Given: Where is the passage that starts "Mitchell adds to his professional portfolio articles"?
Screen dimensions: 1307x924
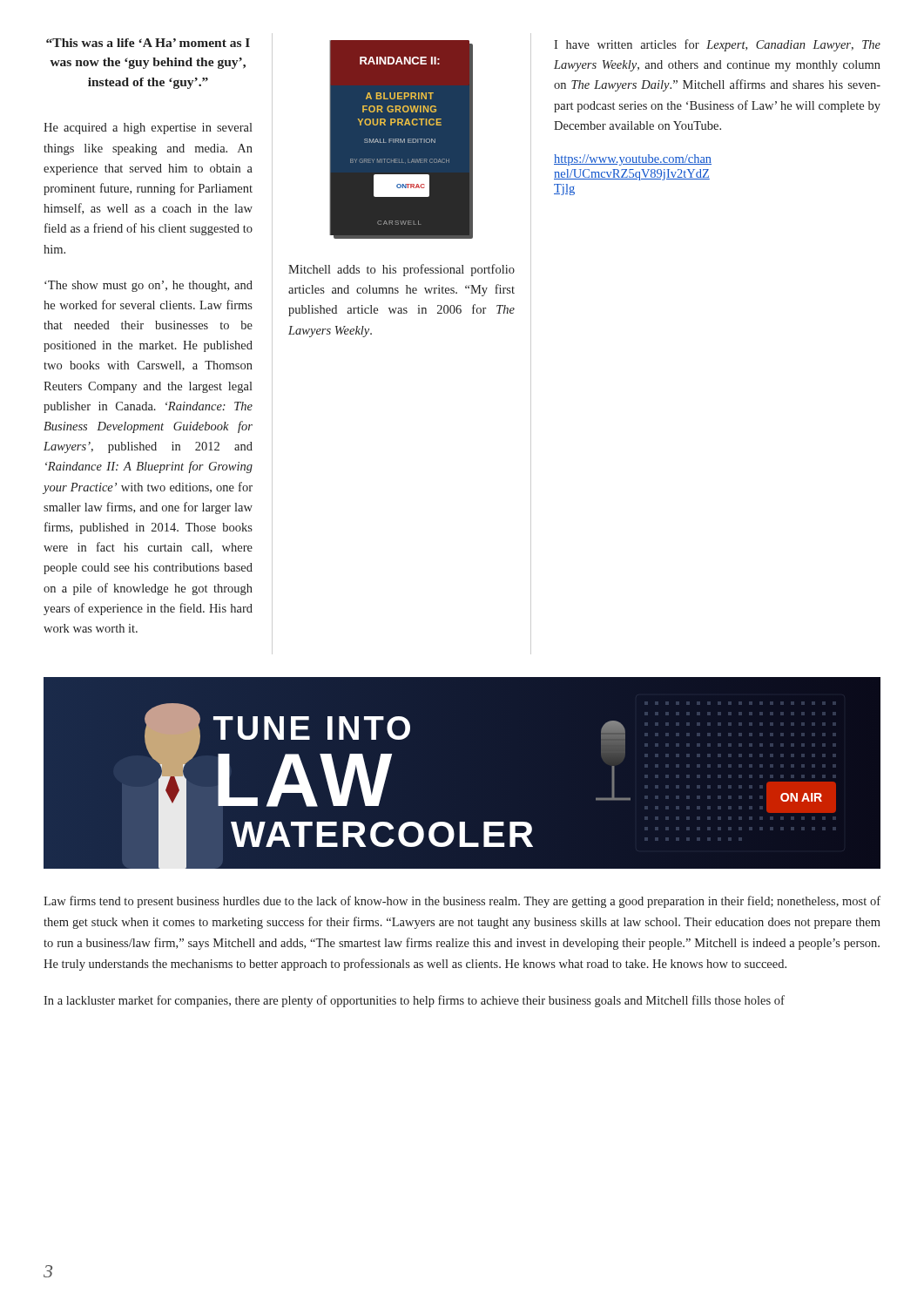Looking at the screenshot, I should [x=401, y=300].
